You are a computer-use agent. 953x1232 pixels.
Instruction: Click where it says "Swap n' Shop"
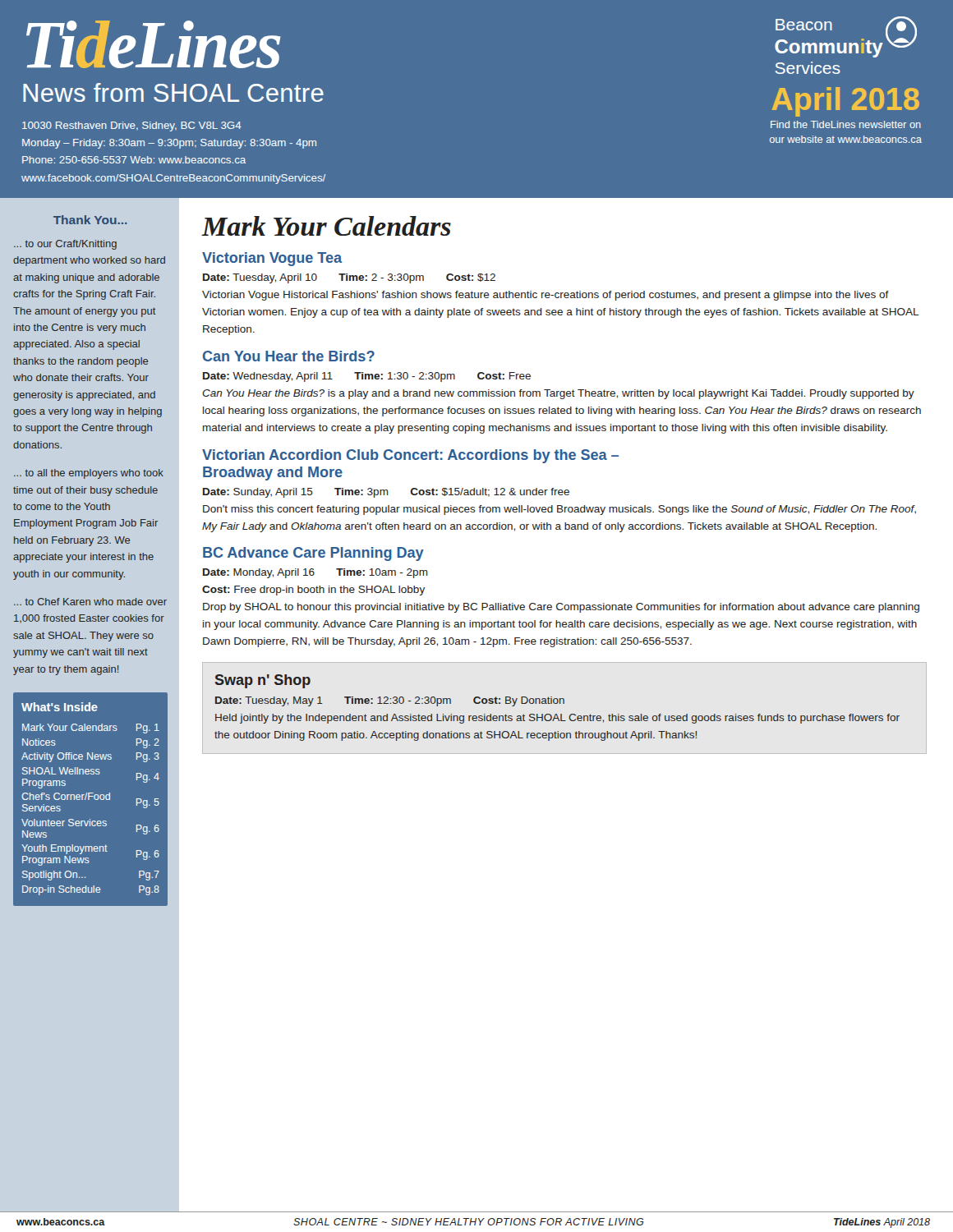[263, 680]
